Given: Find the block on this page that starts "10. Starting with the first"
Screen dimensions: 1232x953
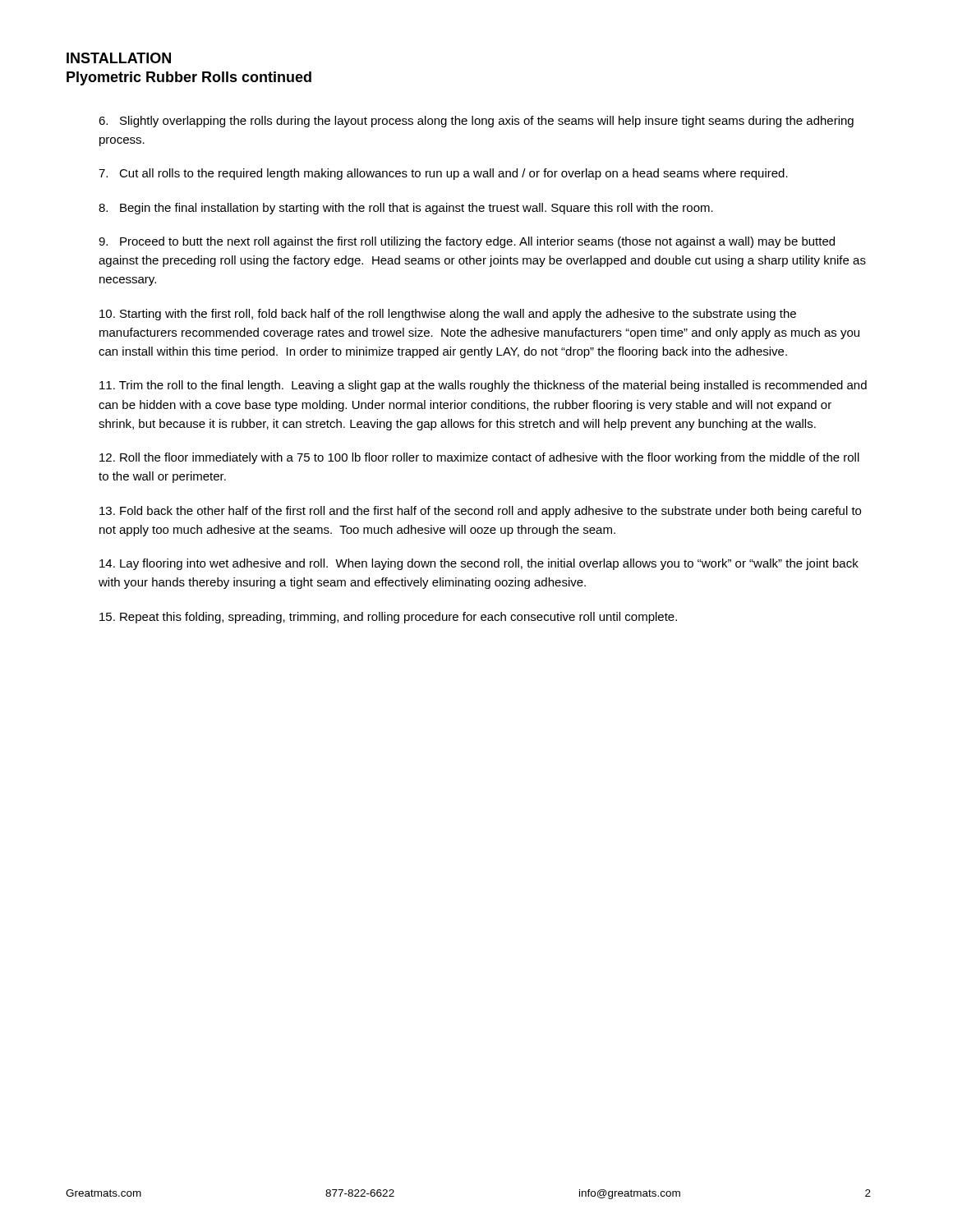Looking at the screenshot, I should coord(479,332).
